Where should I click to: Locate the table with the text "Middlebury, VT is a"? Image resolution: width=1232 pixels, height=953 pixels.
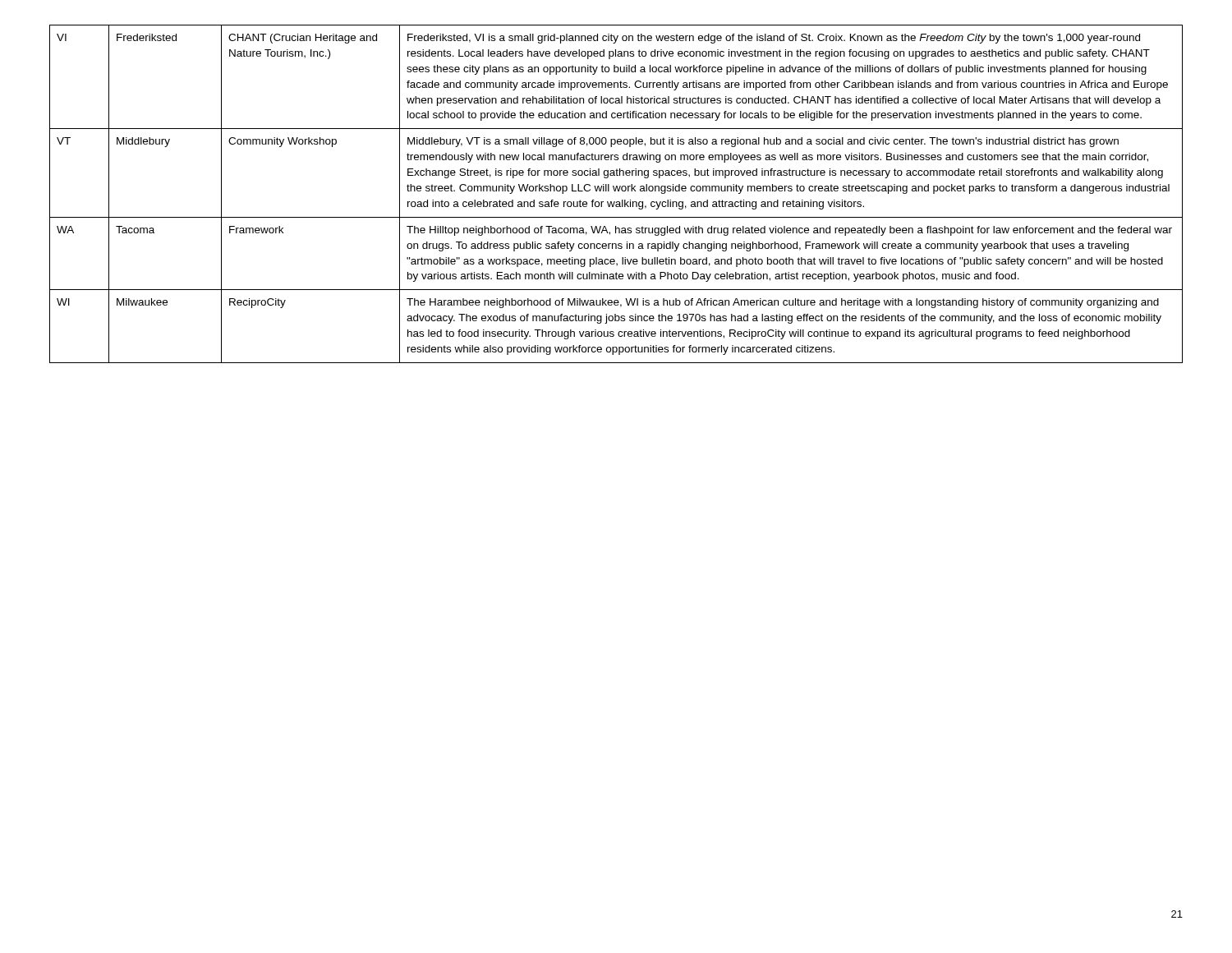[x=616, y=194]
